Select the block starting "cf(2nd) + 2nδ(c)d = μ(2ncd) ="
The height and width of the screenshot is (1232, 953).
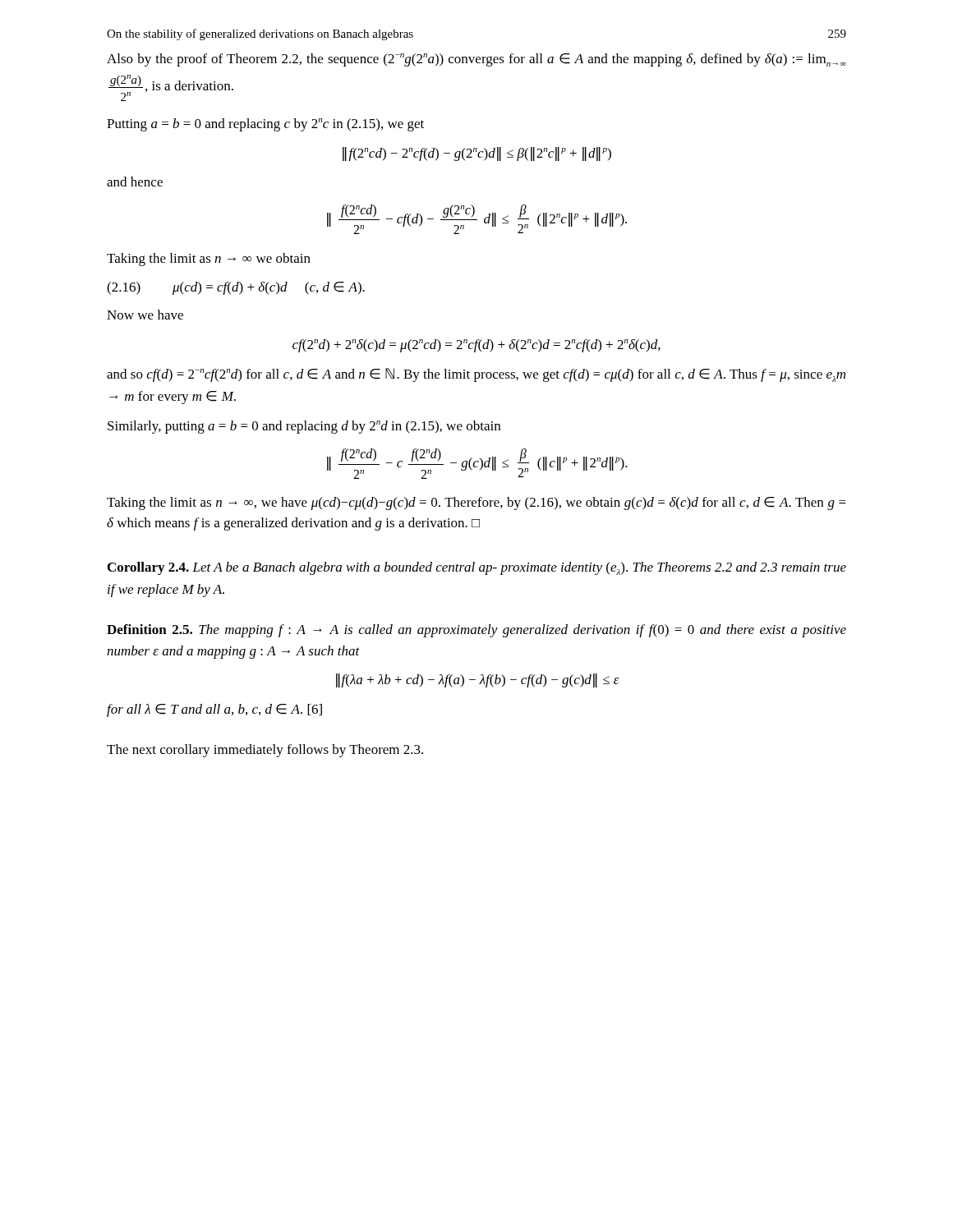[x=476, y=344]
